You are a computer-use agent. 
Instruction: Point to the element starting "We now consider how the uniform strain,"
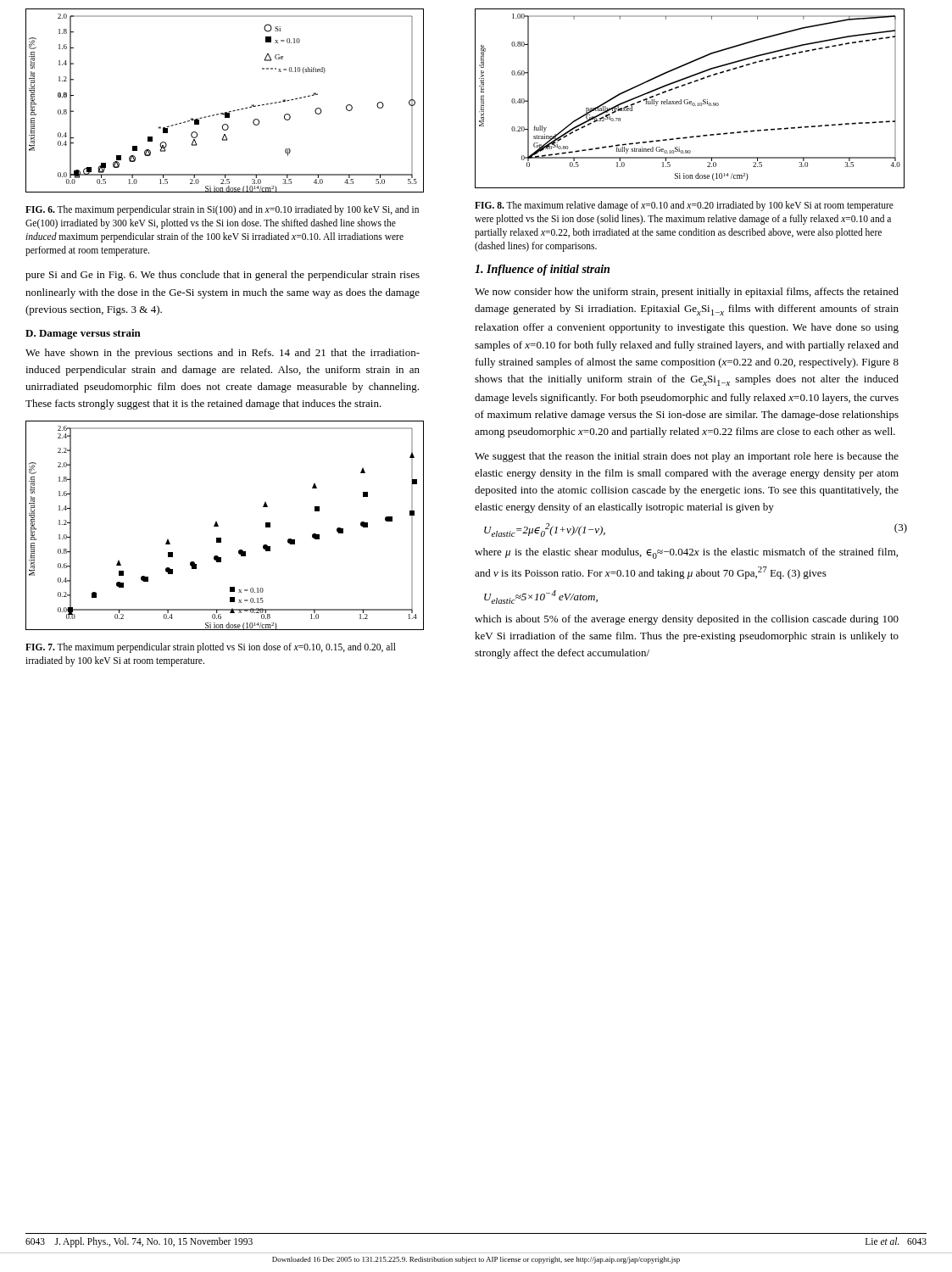(x=687, y=362)
